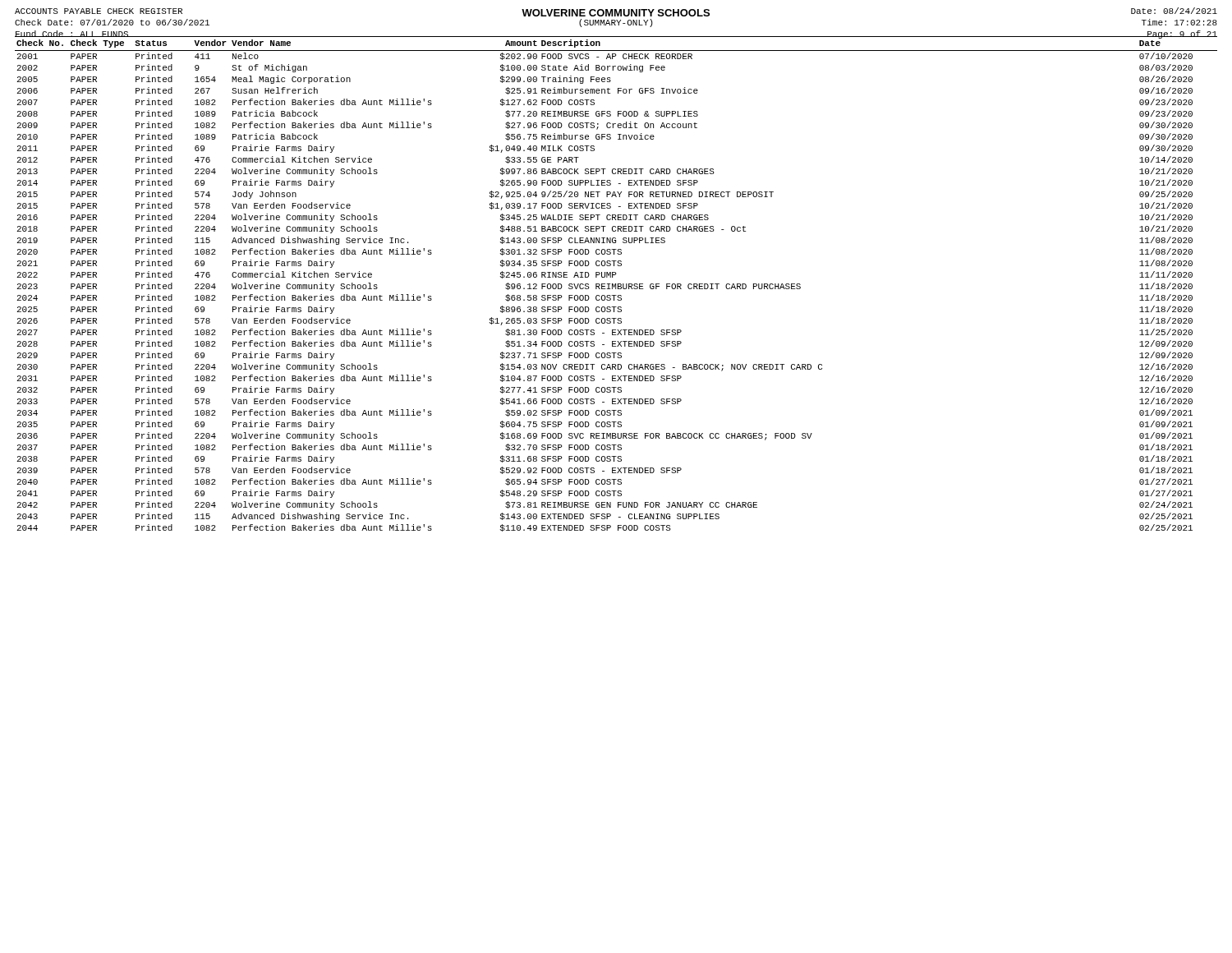Screen dimensions: 953x1232
Task: Click a table
Action: click(616, 285)
